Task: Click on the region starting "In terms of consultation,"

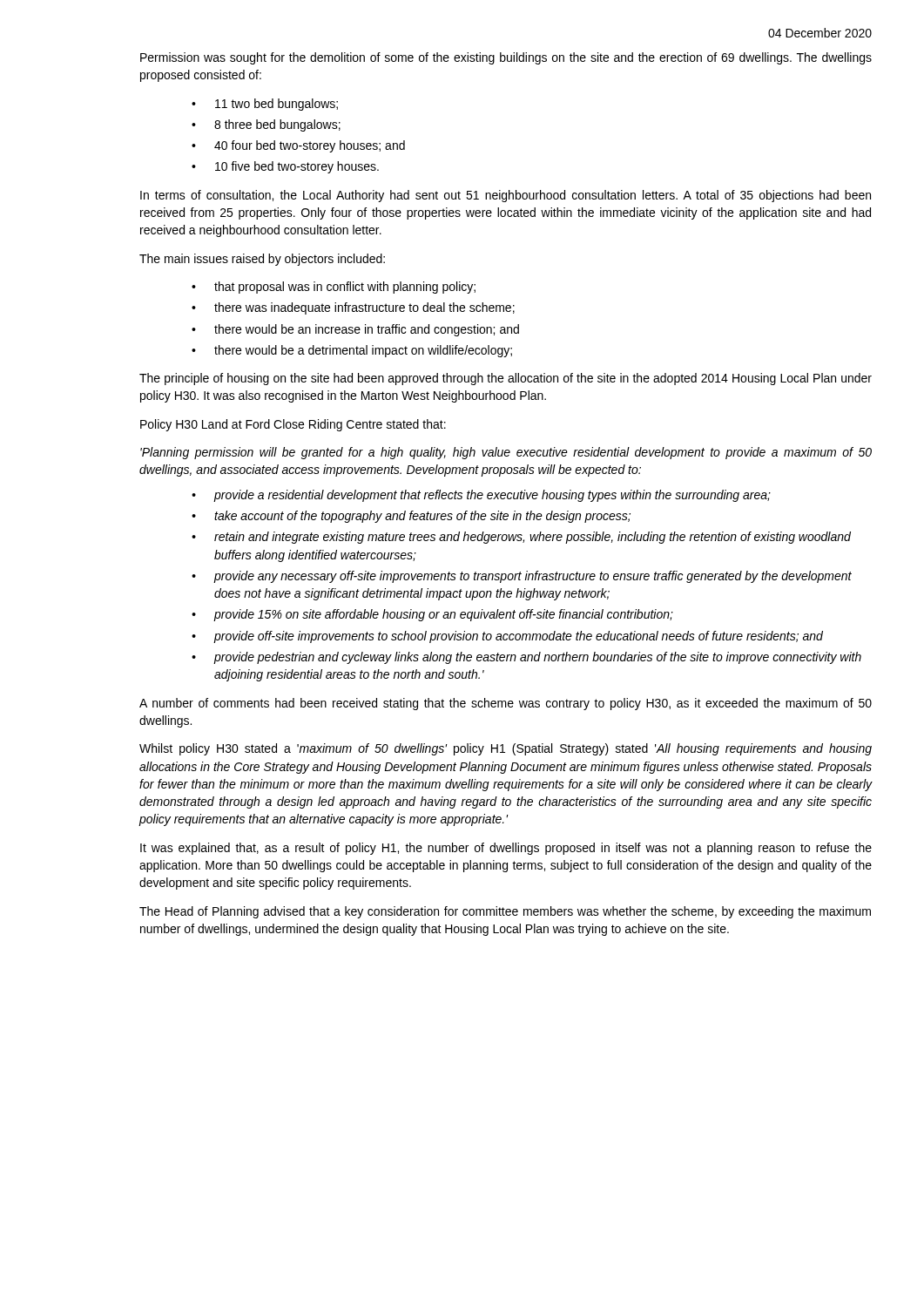Action: point(506,213)
